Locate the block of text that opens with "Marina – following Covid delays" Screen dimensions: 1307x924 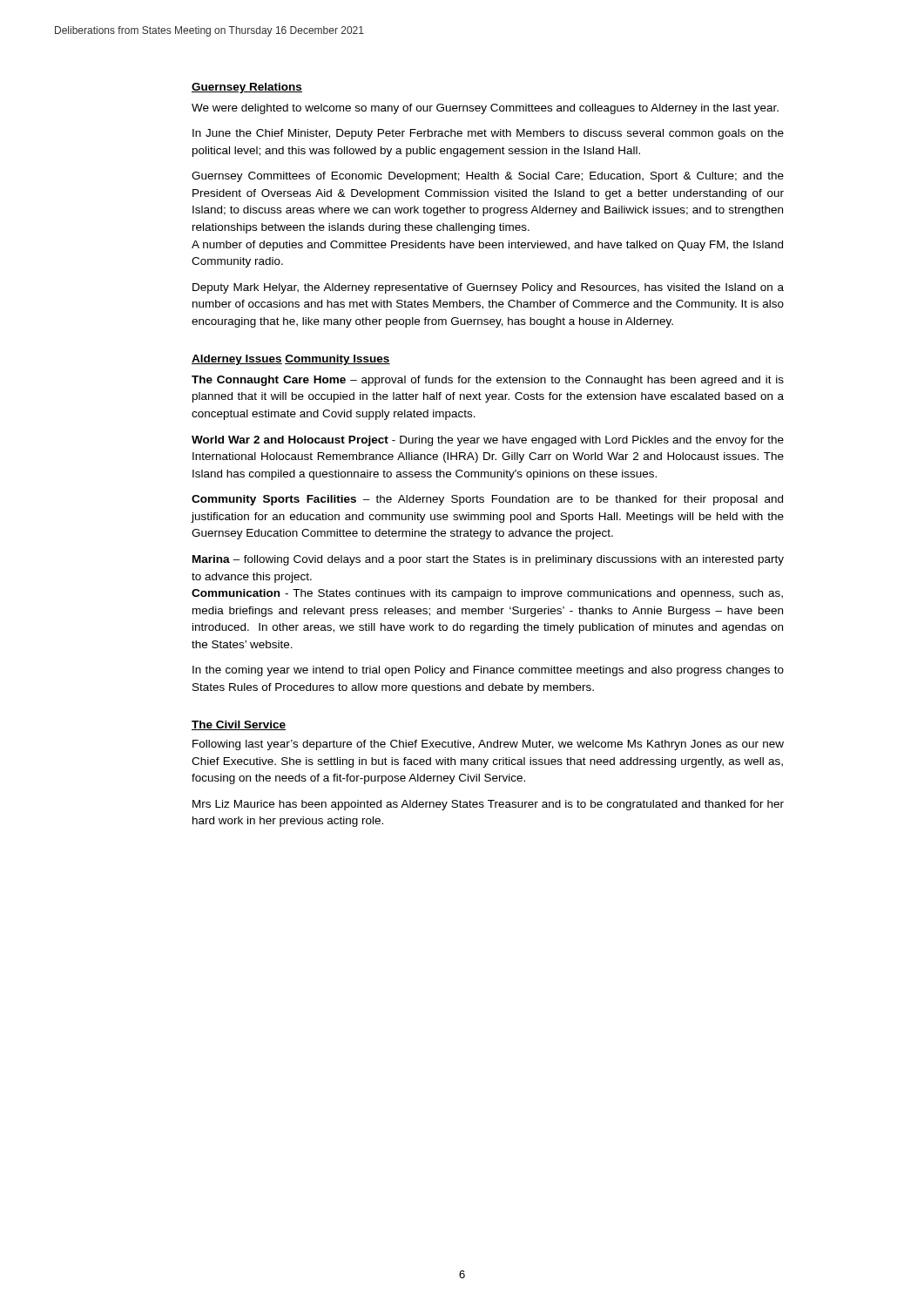point(488,602)
